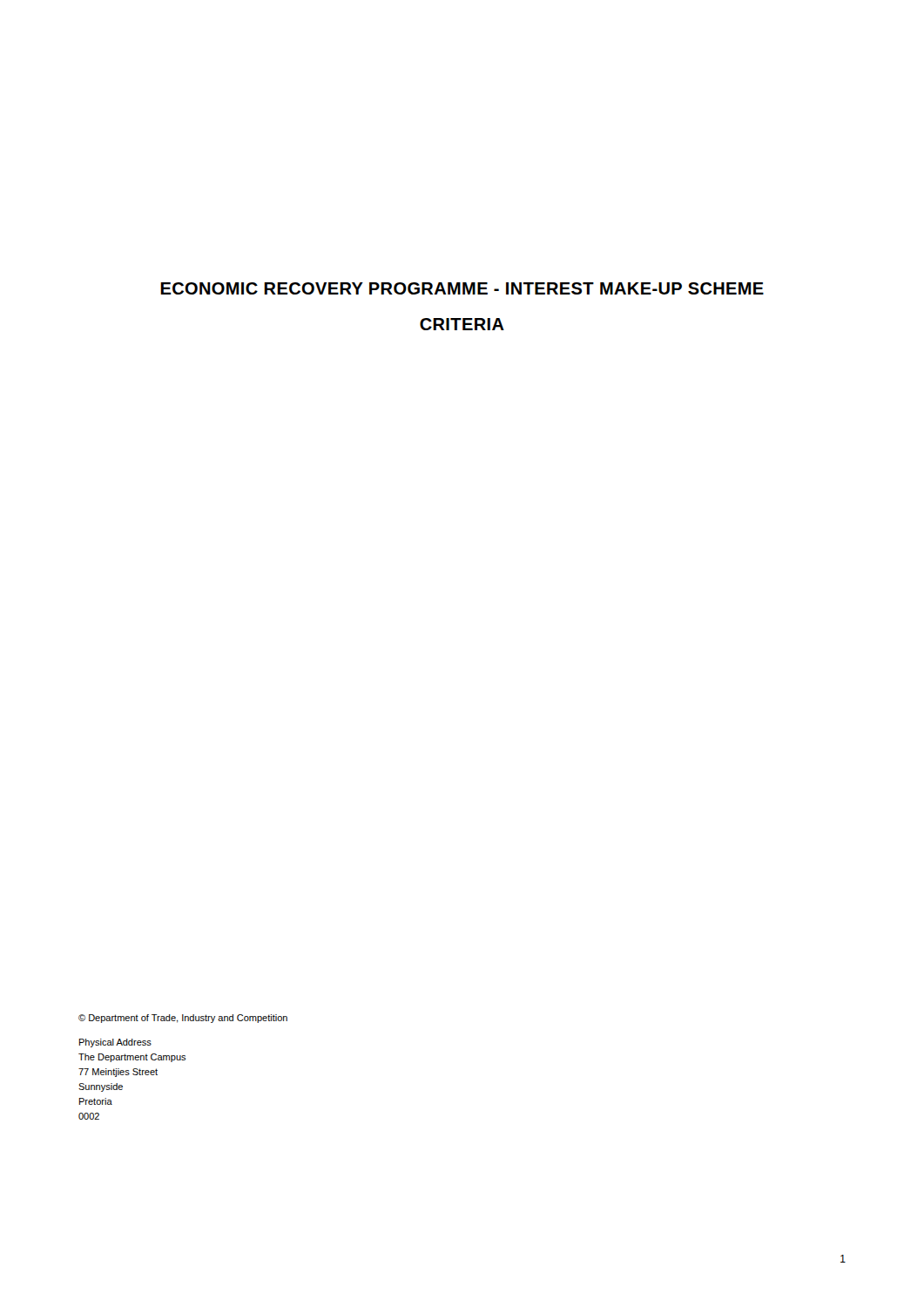Select the title containing "ECONOMIC RECOVERY PROGRAMME"

coord(462,307)
